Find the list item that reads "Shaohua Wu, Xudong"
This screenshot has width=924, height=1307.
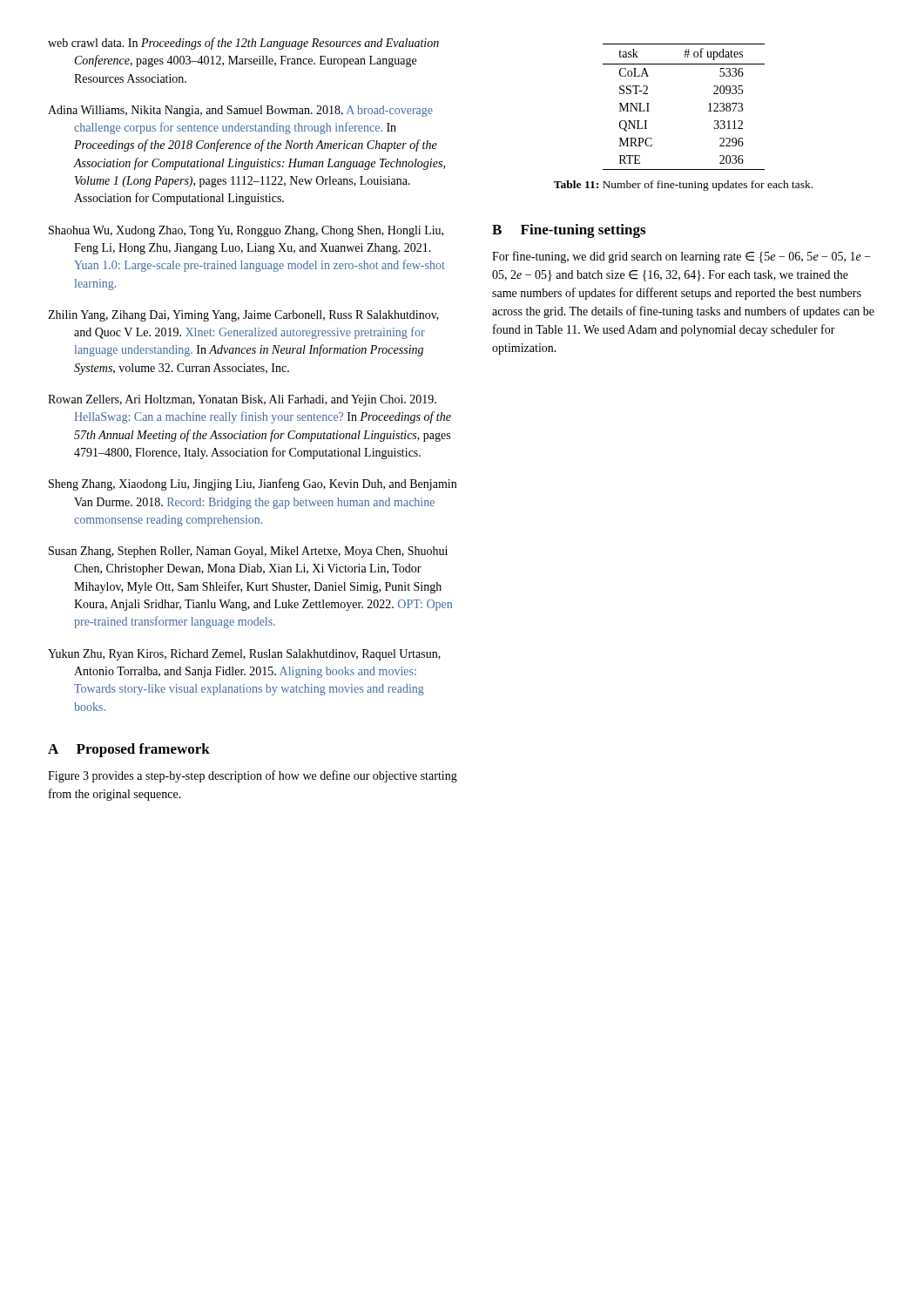click(246, 257)
